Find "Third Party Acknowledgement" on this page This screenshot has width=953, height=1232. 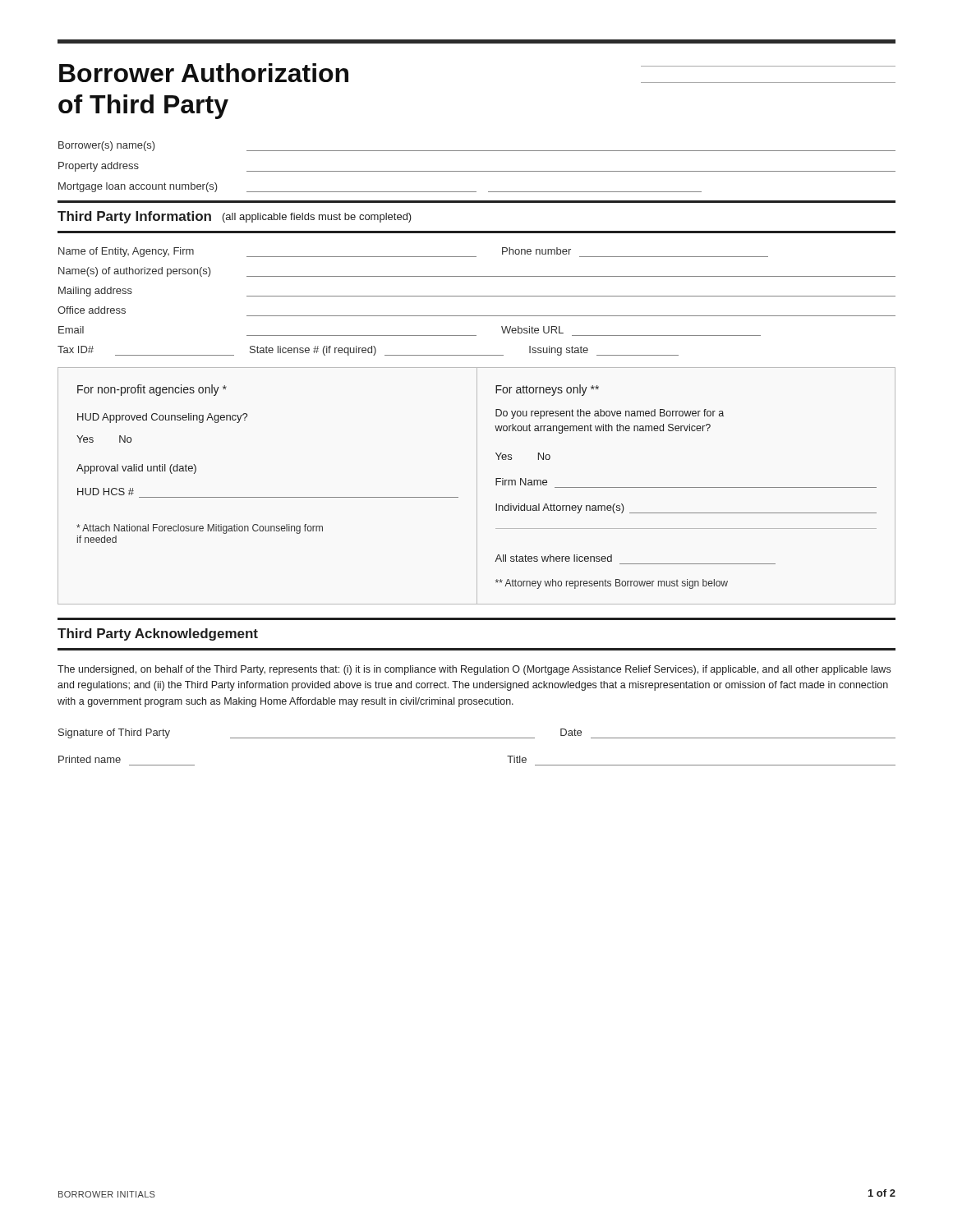pos(158,633)
